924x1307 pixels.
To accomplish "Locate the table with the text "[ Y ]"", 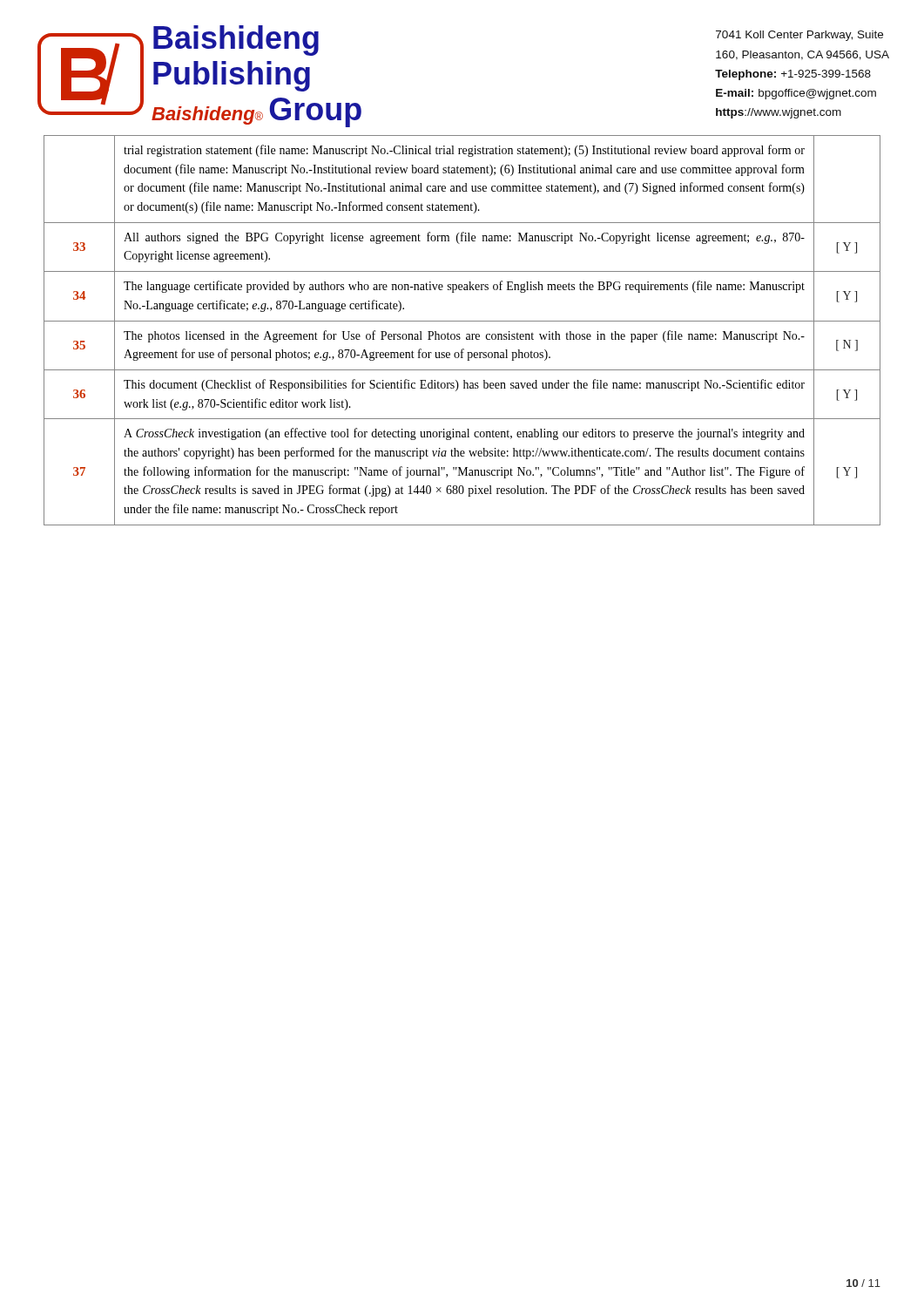I will (462, 695).
